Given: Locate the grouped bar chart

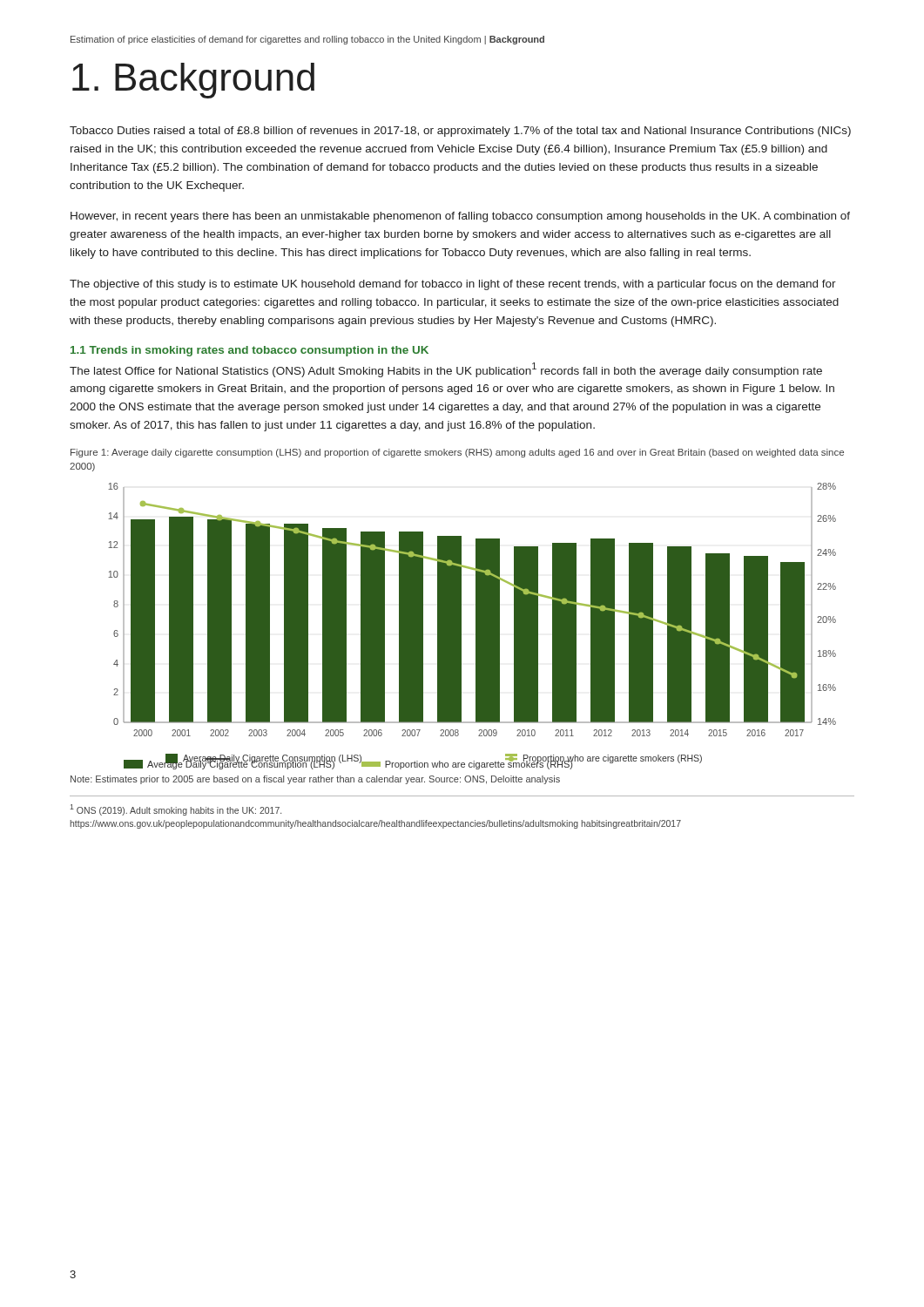Looking at the screenshot, I should (x=462, y=624).
